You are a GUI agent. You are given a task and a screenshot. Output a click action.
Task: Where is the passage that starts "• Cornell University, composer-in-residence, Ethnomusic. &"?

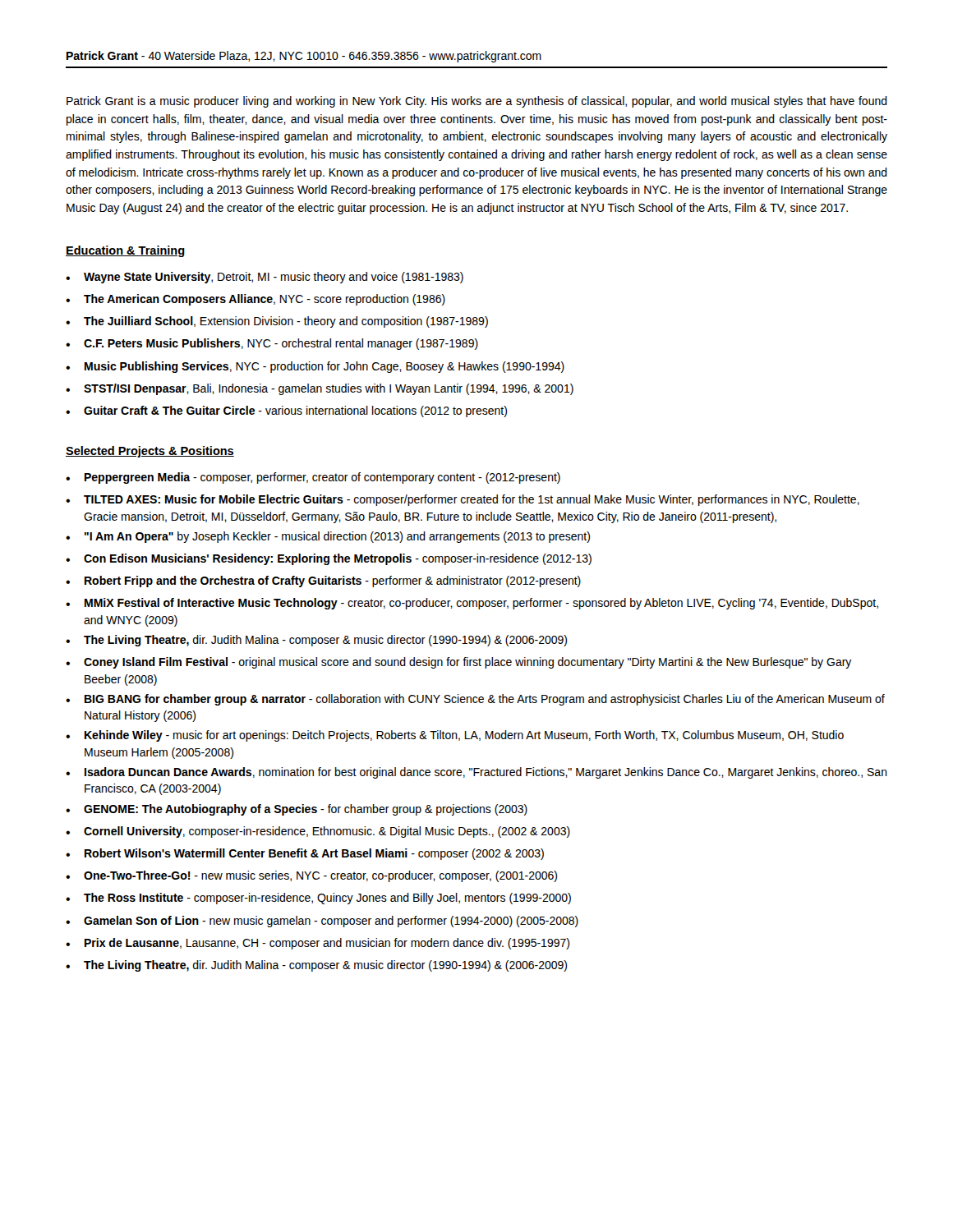[x=476, y=832]
